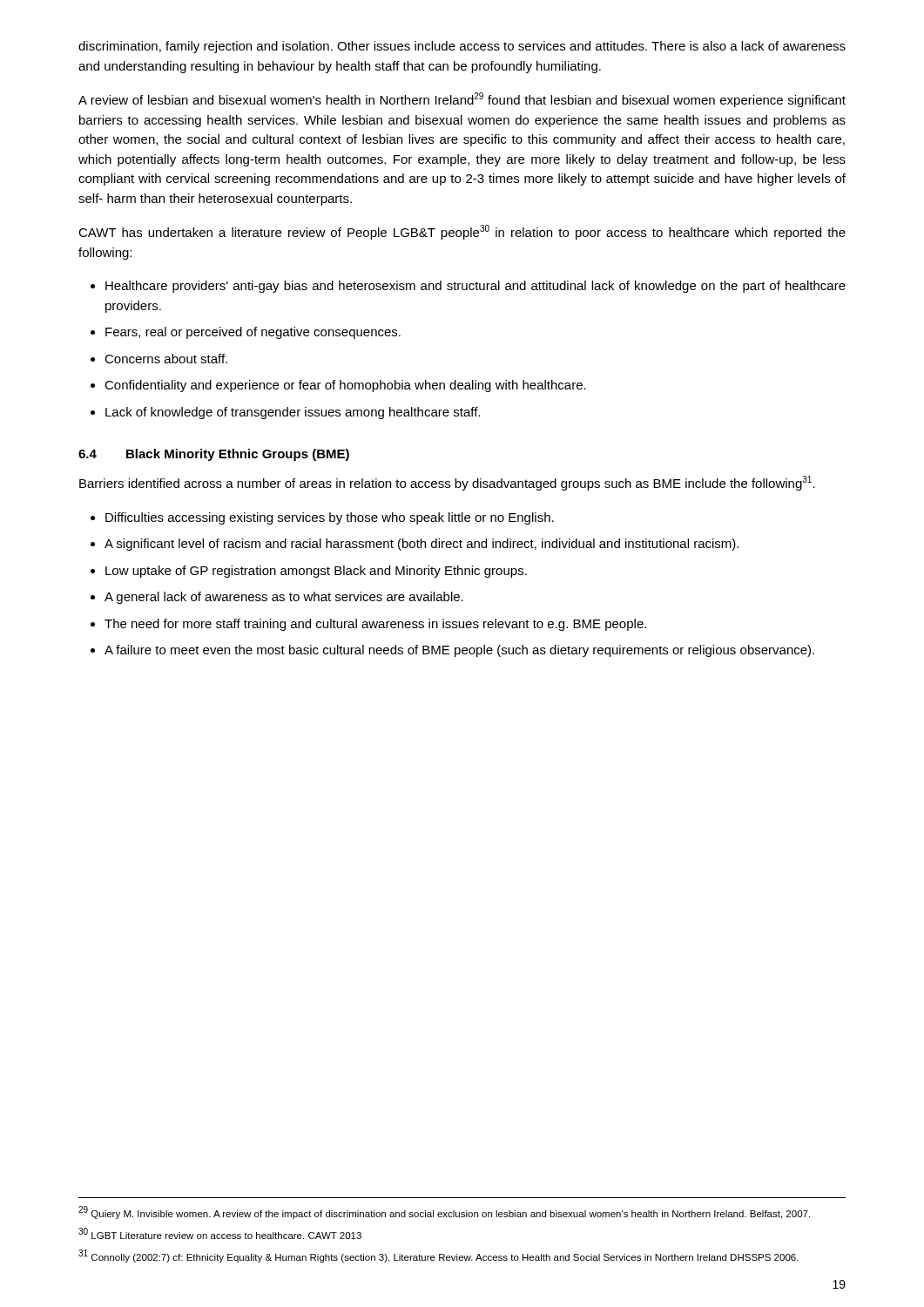
Task: Point to the text block starting "Barriers identified across a number of areas in"
Action: 462,483
